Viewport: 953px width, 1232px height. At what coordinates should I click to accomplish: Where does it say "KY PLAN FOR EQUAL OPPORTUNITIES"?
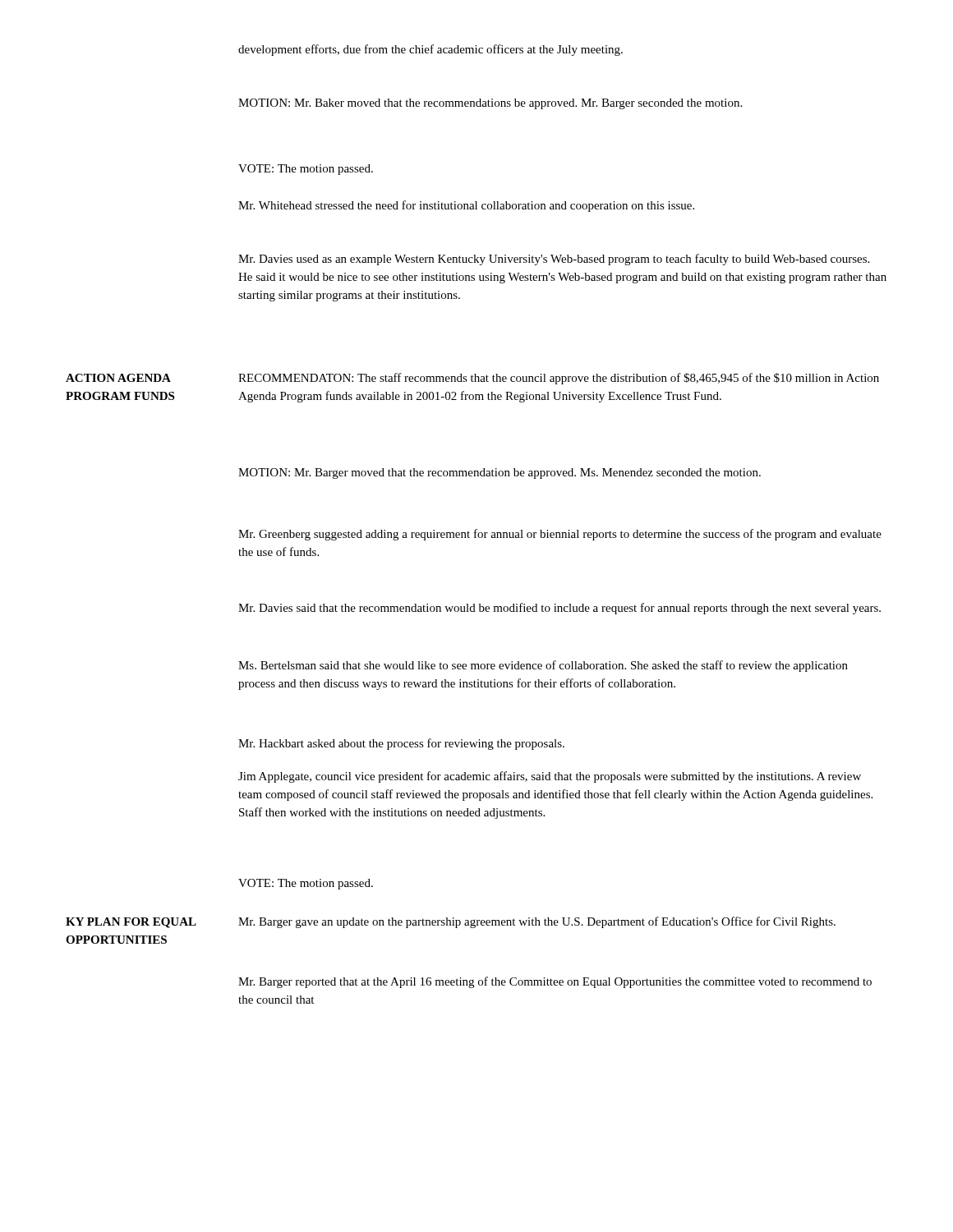[x=131, y=930]
